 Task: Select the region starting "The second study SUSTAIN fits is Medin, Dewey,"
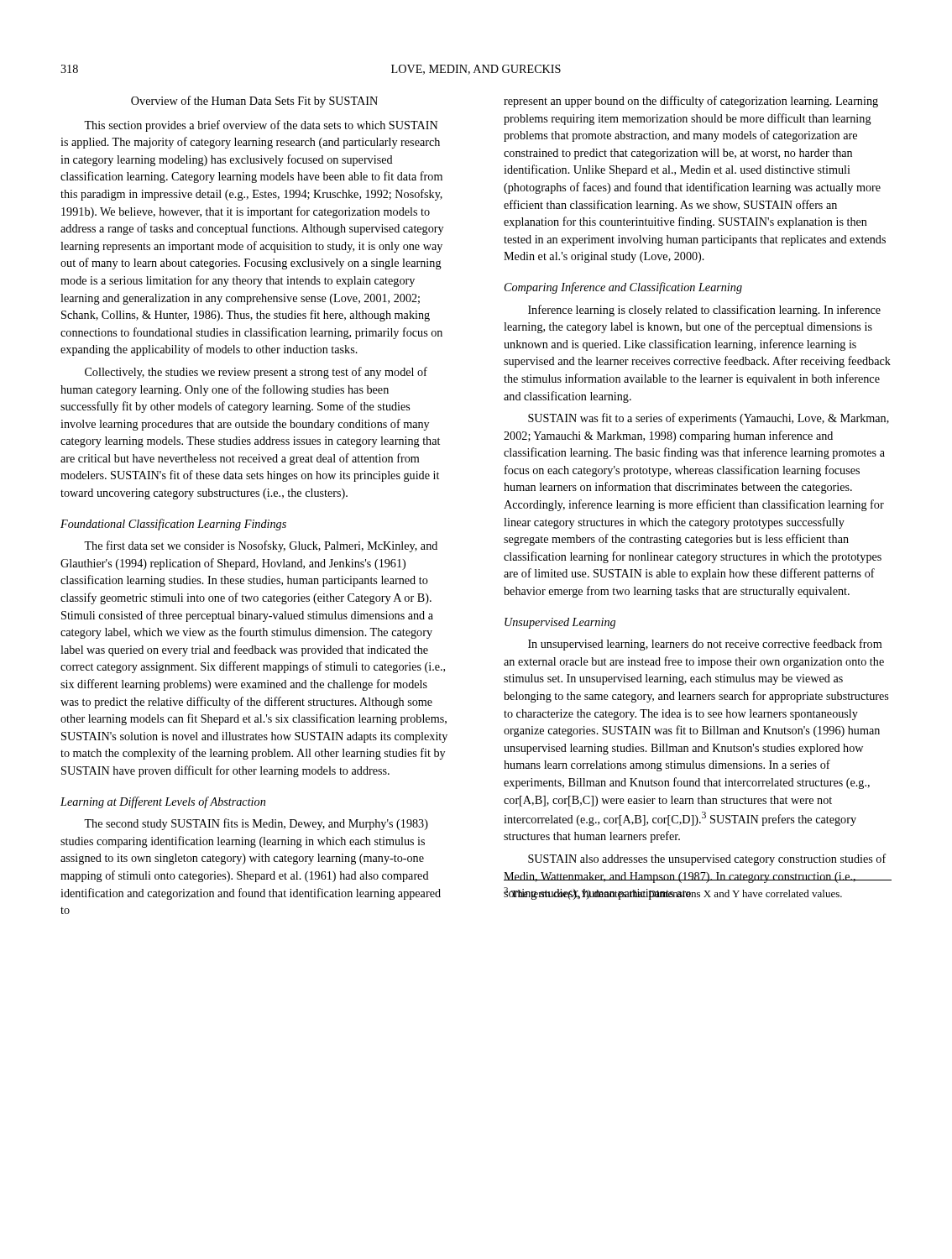coord(254,867)
